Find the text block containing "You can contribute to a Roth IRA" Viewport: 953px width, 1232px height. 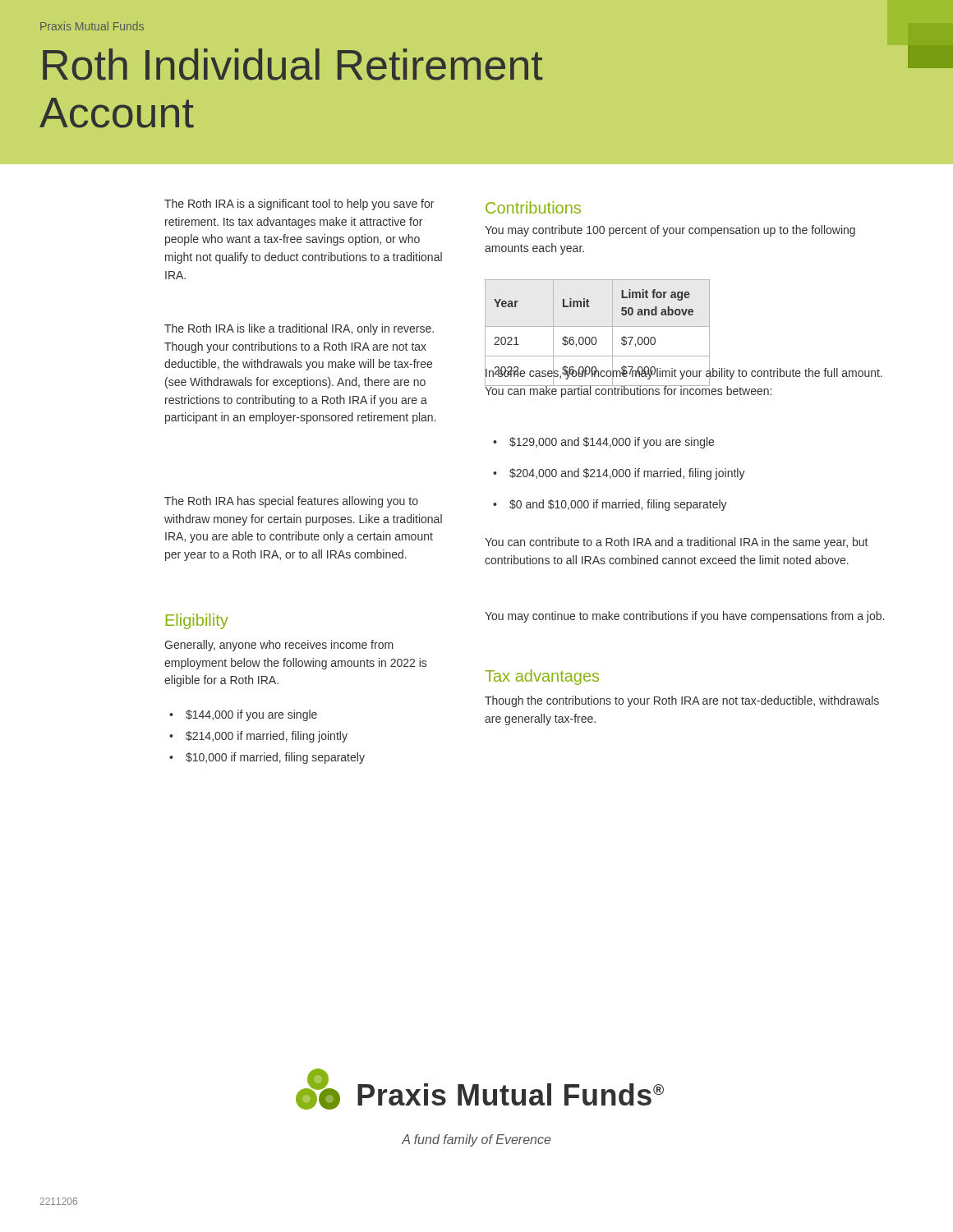676,551
